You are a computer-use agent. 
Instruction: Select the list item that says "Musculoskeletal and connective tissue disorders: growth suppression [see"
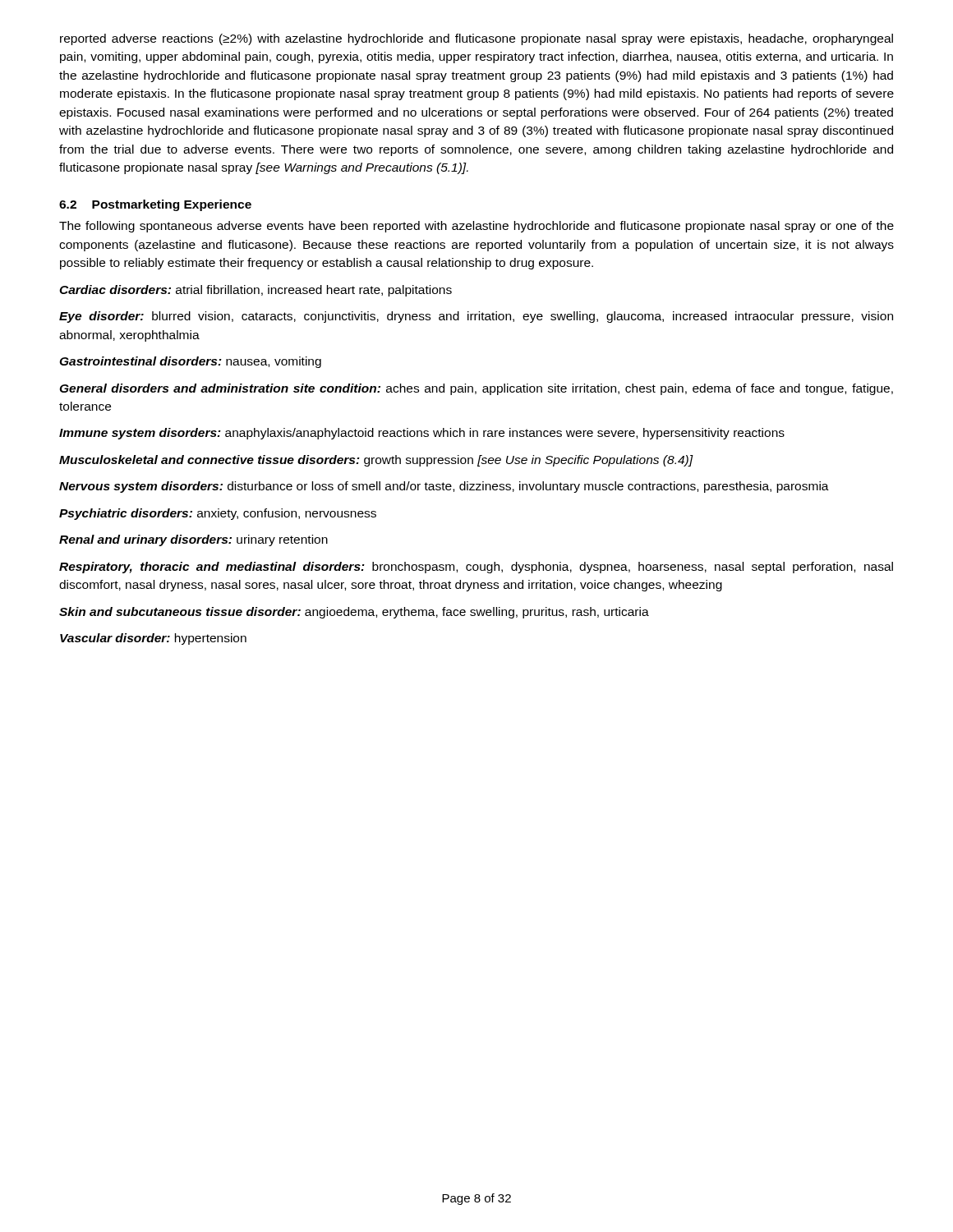(376, 459)
